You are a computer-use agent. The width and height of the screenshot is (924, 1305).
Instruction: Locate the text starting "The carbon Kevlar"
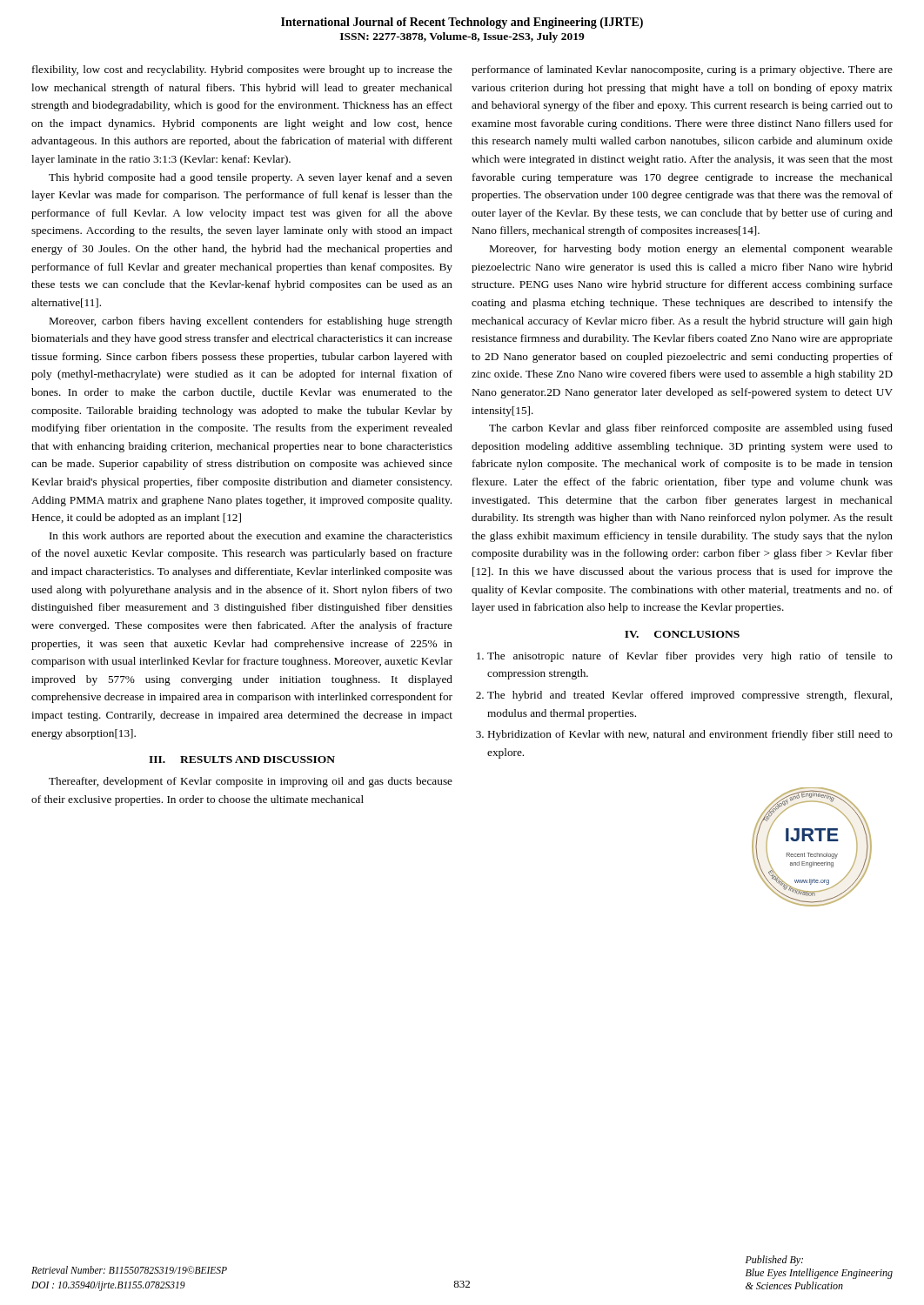coord(682,518)
